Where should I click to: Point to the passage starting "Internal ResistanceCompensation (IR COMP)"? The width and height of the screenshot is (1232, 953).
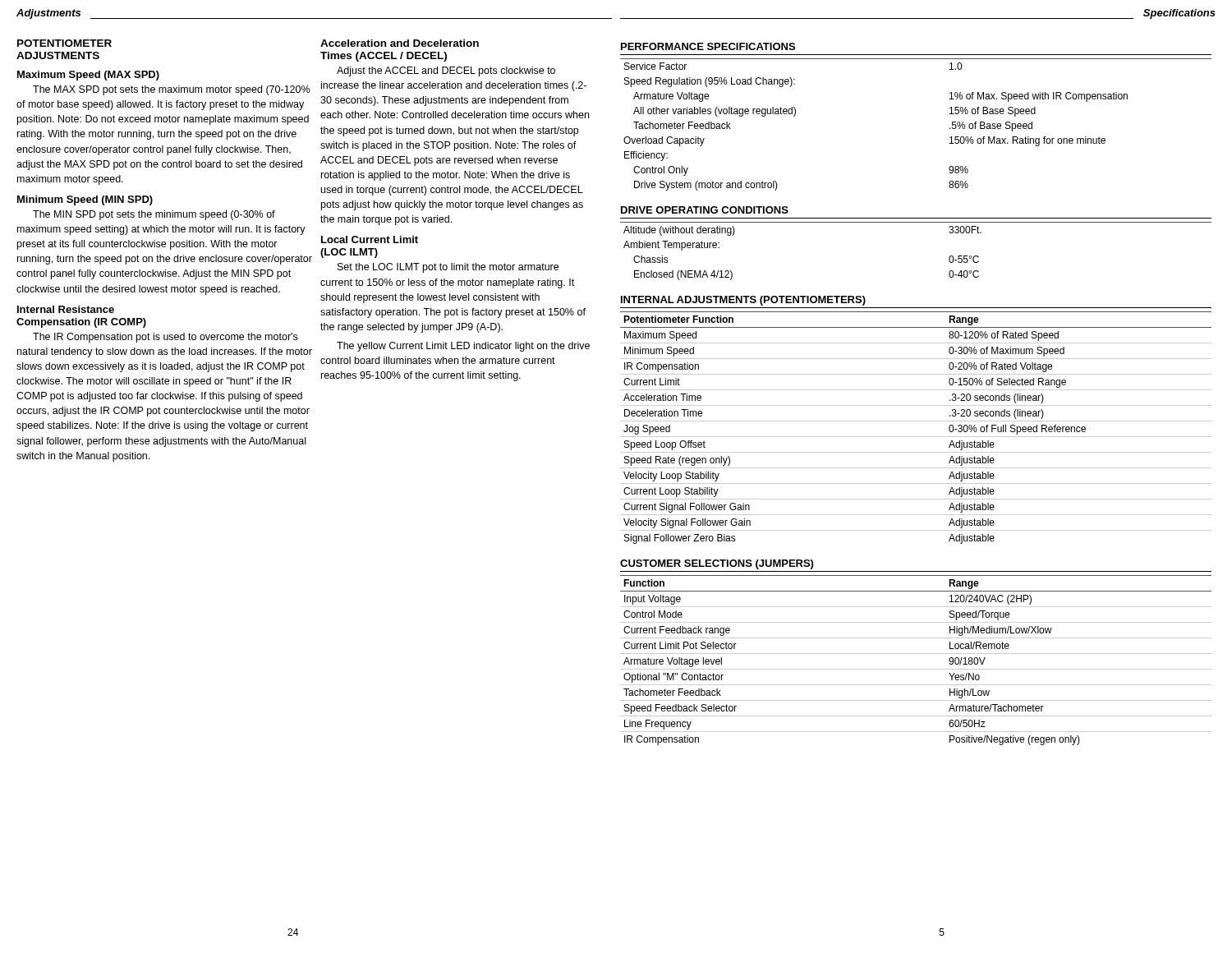coord(81,315)
